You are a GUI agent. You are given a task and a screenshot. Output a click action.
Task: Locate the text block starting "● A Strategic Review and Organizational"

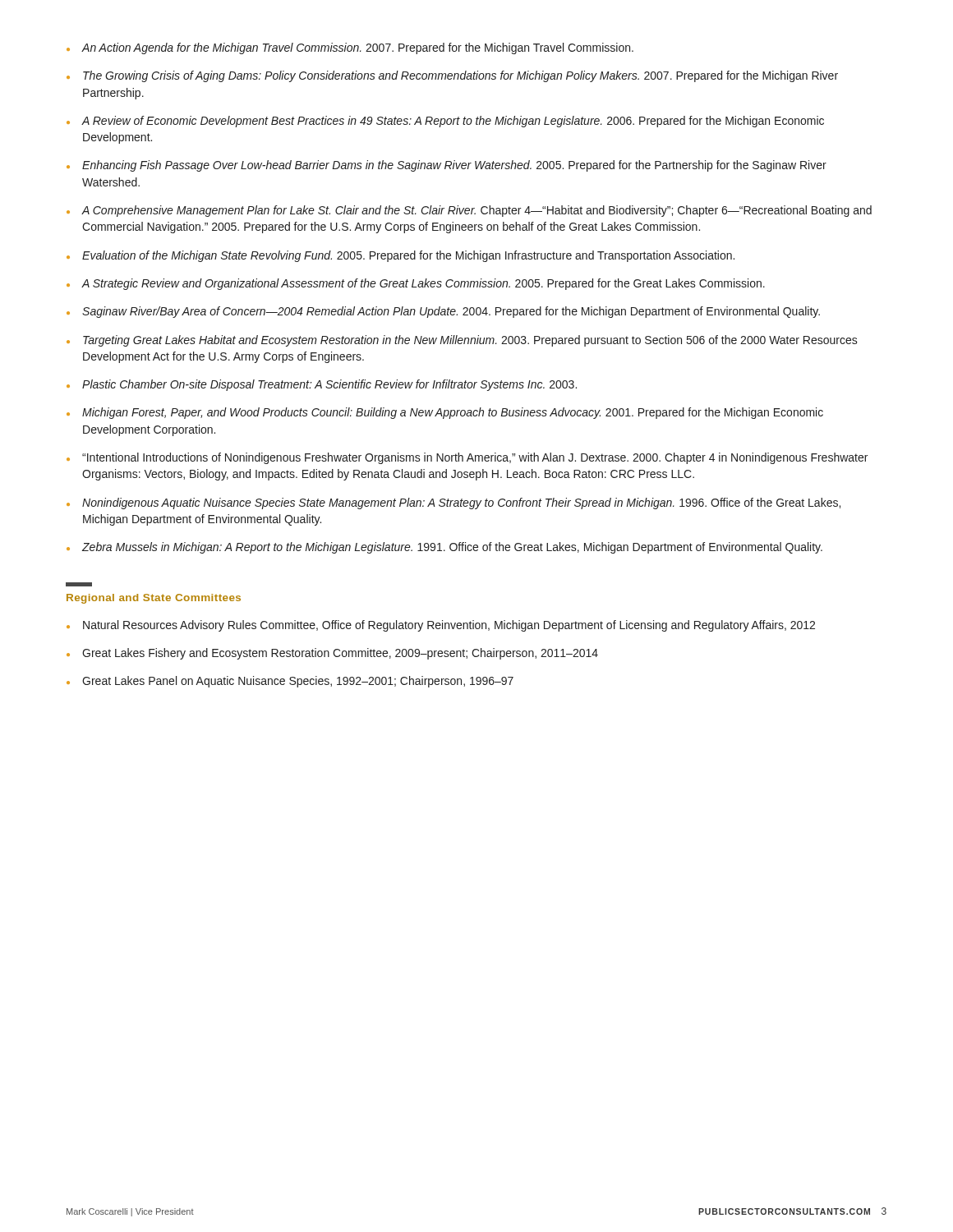(476, 283)
